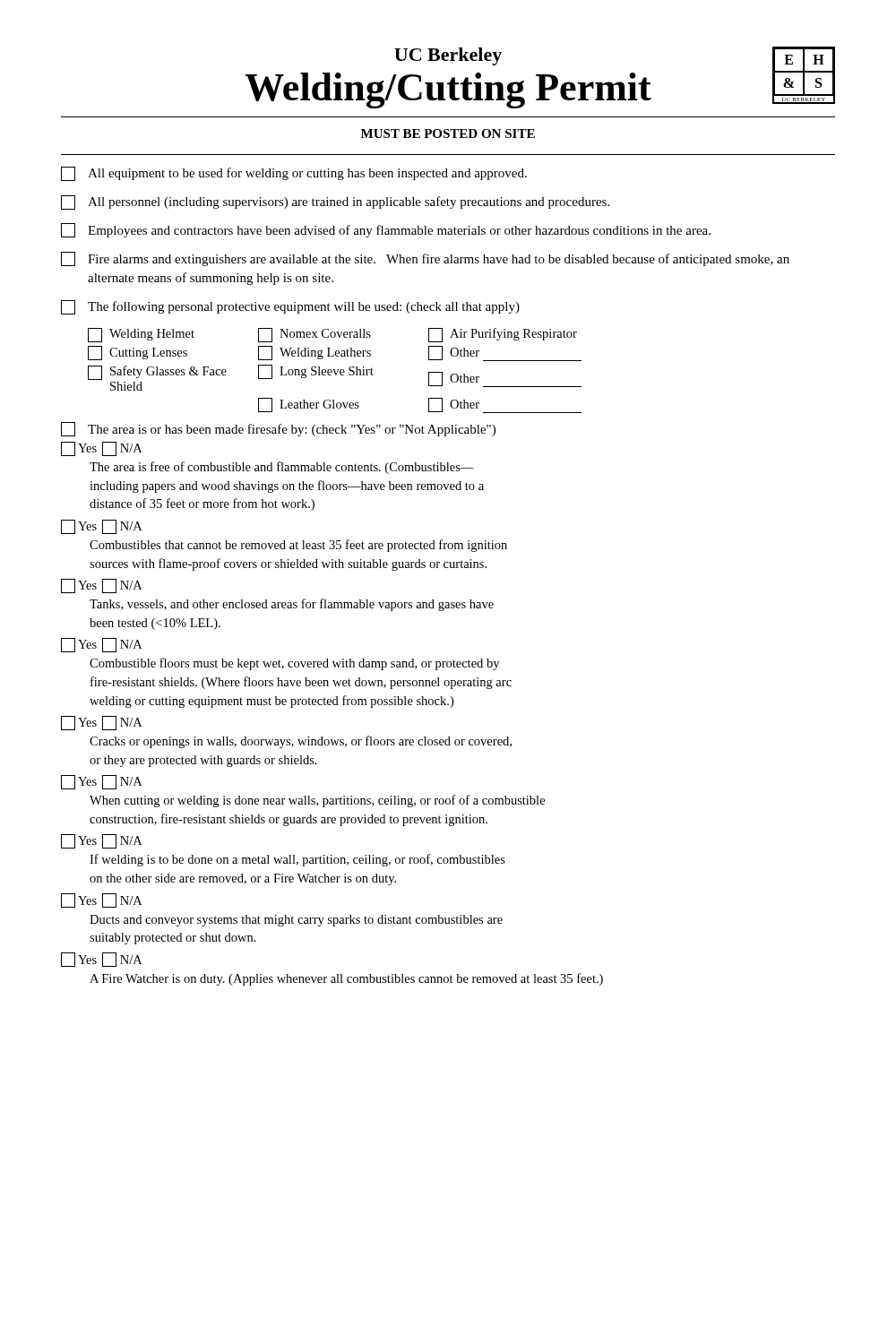Find the section header containing "MUST BE POSTED ON SITE"
The width and height of the screenshot is (896, 1344).
(x=448, y=134)
